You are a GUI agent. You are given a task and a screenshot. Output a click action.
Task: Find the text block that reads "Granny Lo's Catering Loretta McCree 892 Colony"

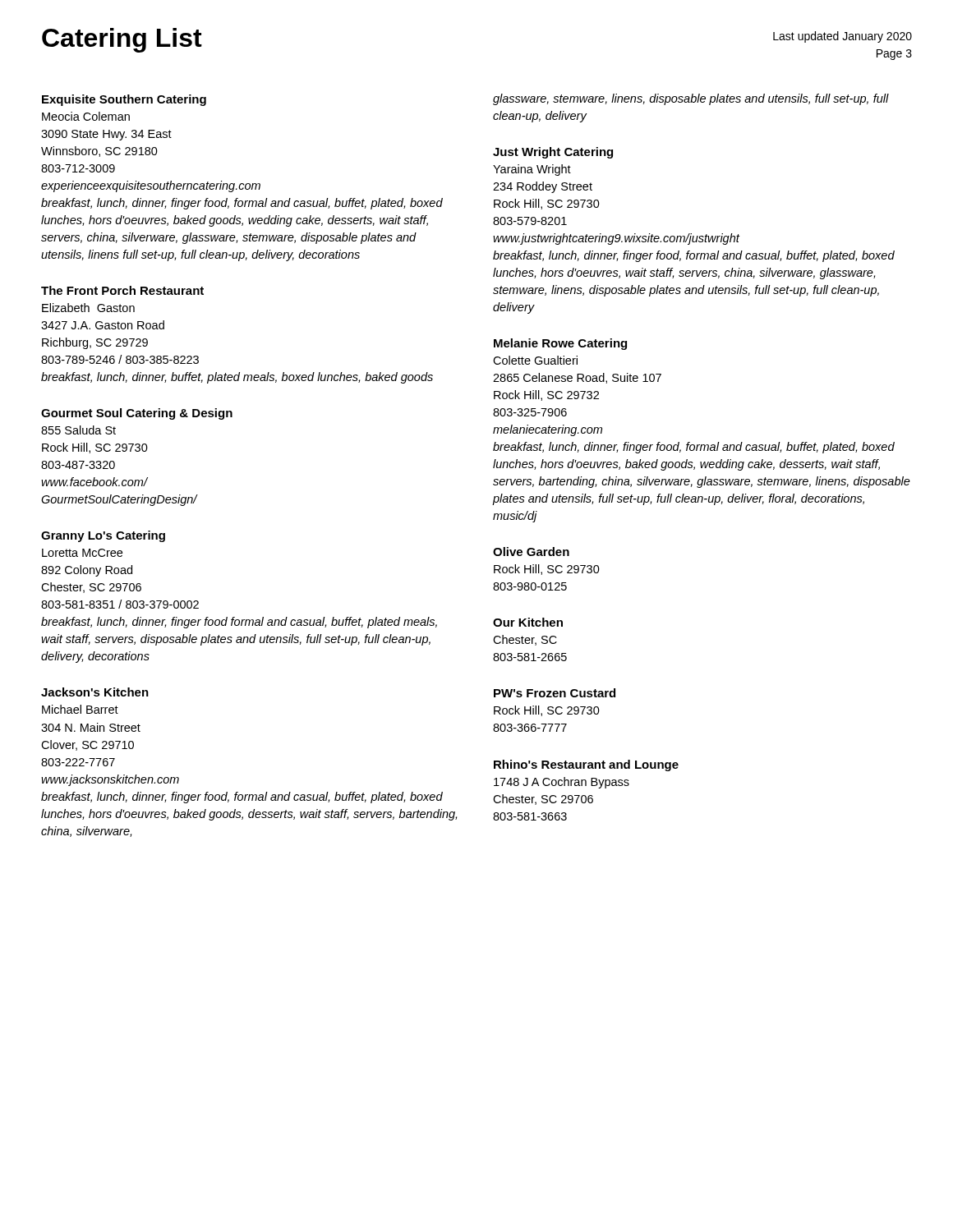pos(103,536)
